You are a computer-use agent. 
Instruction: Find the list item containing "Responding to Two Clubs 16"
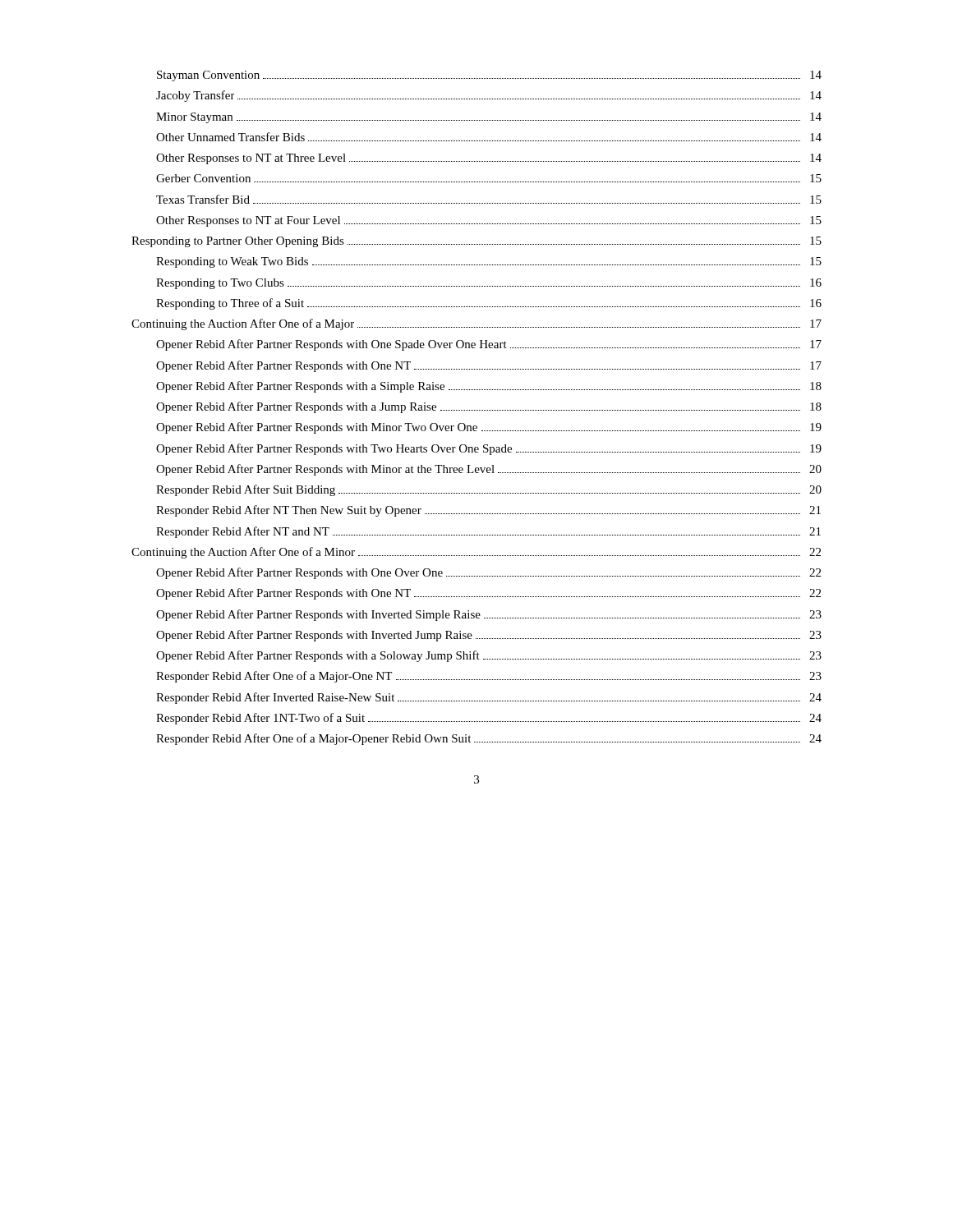point(489,283)
